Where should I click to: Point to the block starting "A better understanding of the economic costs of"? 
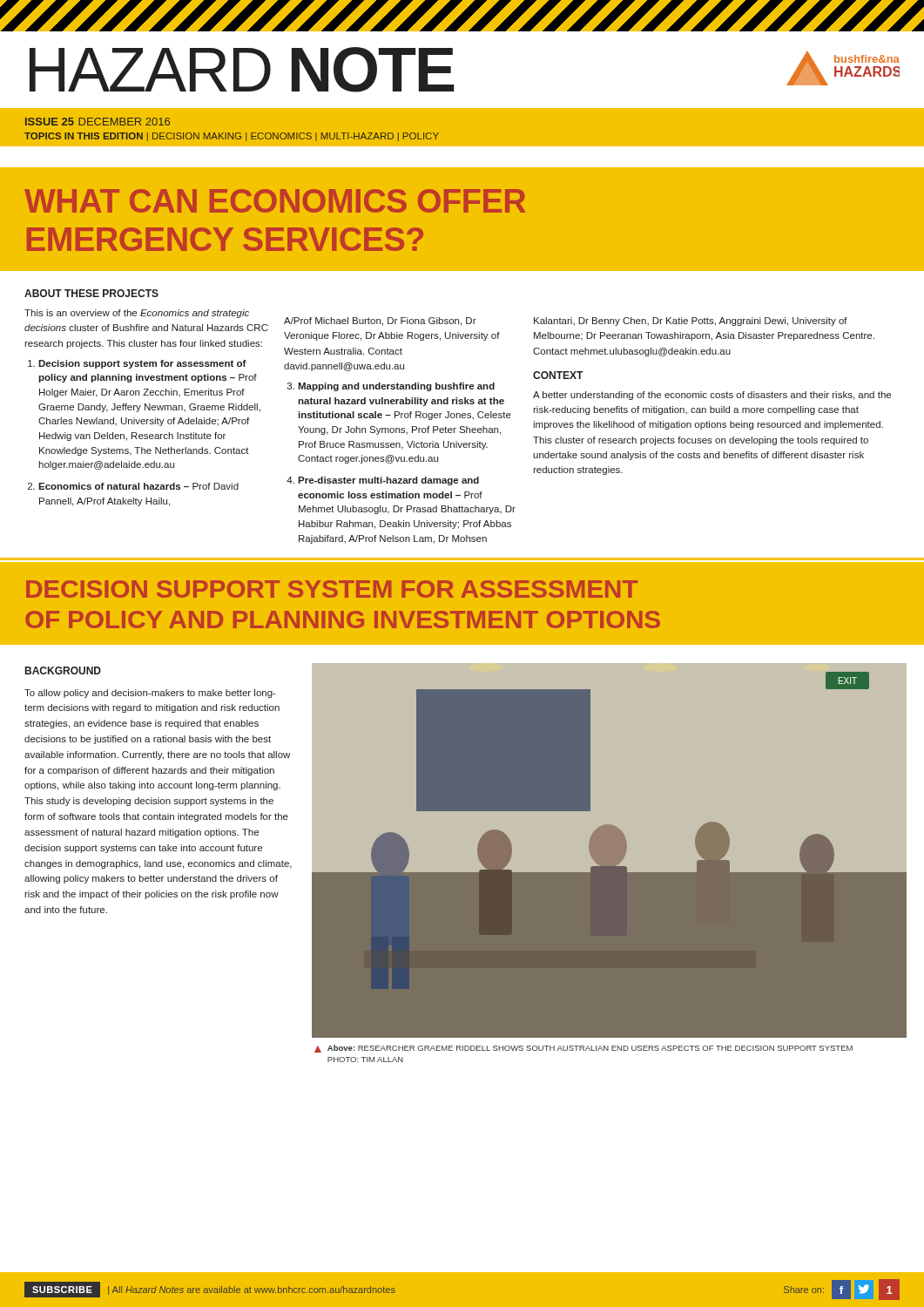coord(712,432)
